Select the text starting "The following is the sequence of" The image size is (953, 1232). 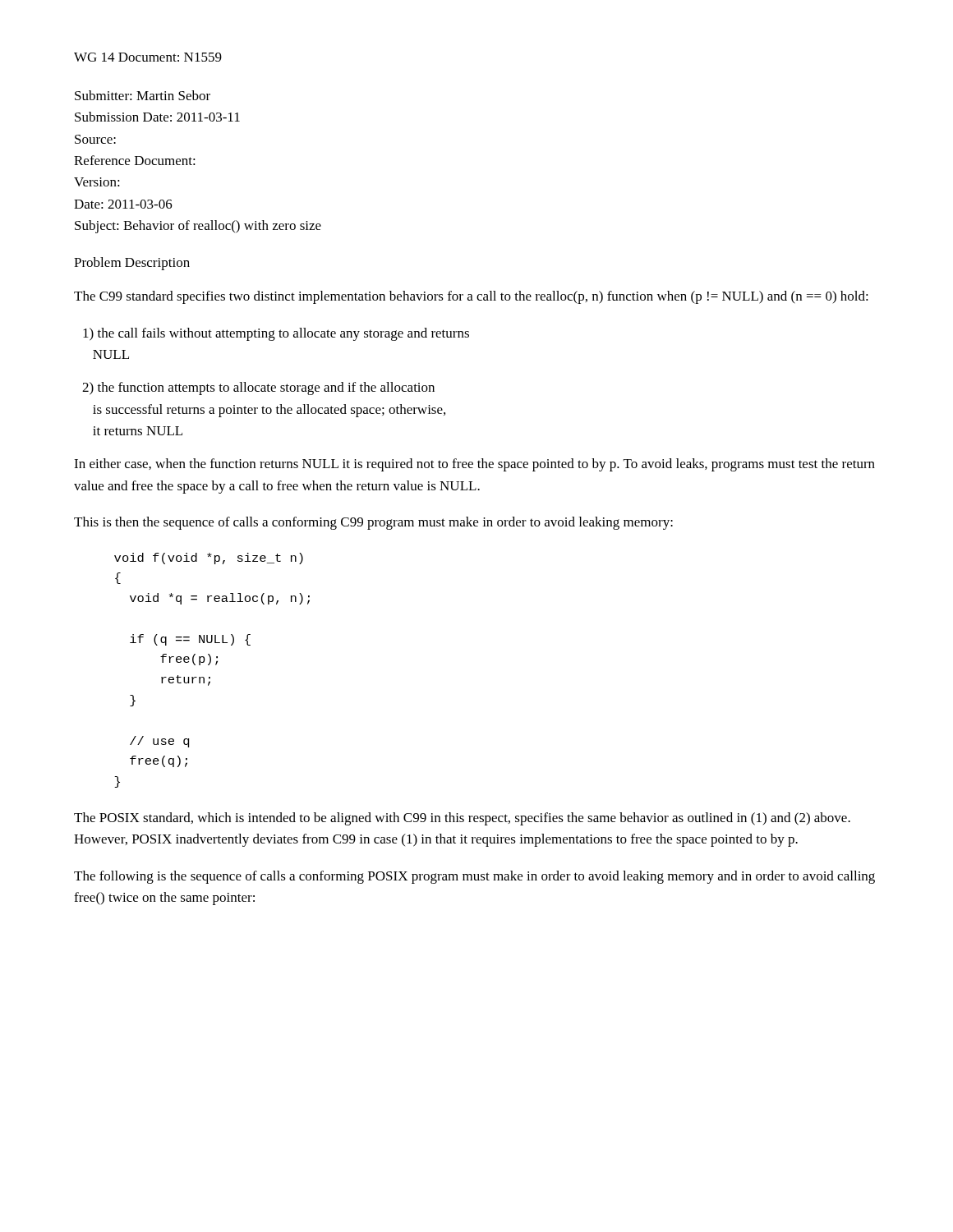tap(475, 887)
